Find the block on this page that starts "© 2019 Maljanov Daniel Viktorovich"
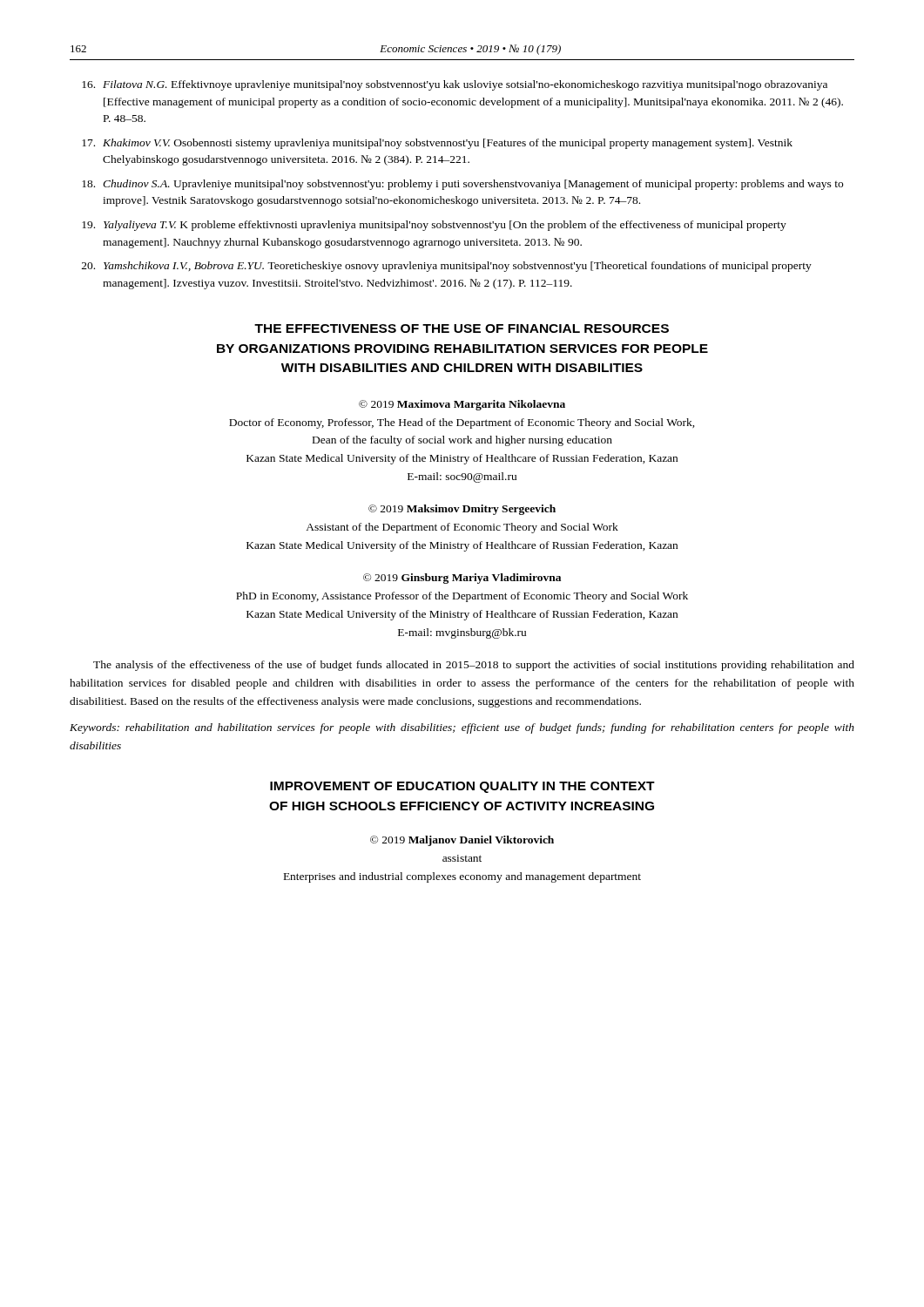This screenshot has width=924, height=1307. tap(462, 858)
